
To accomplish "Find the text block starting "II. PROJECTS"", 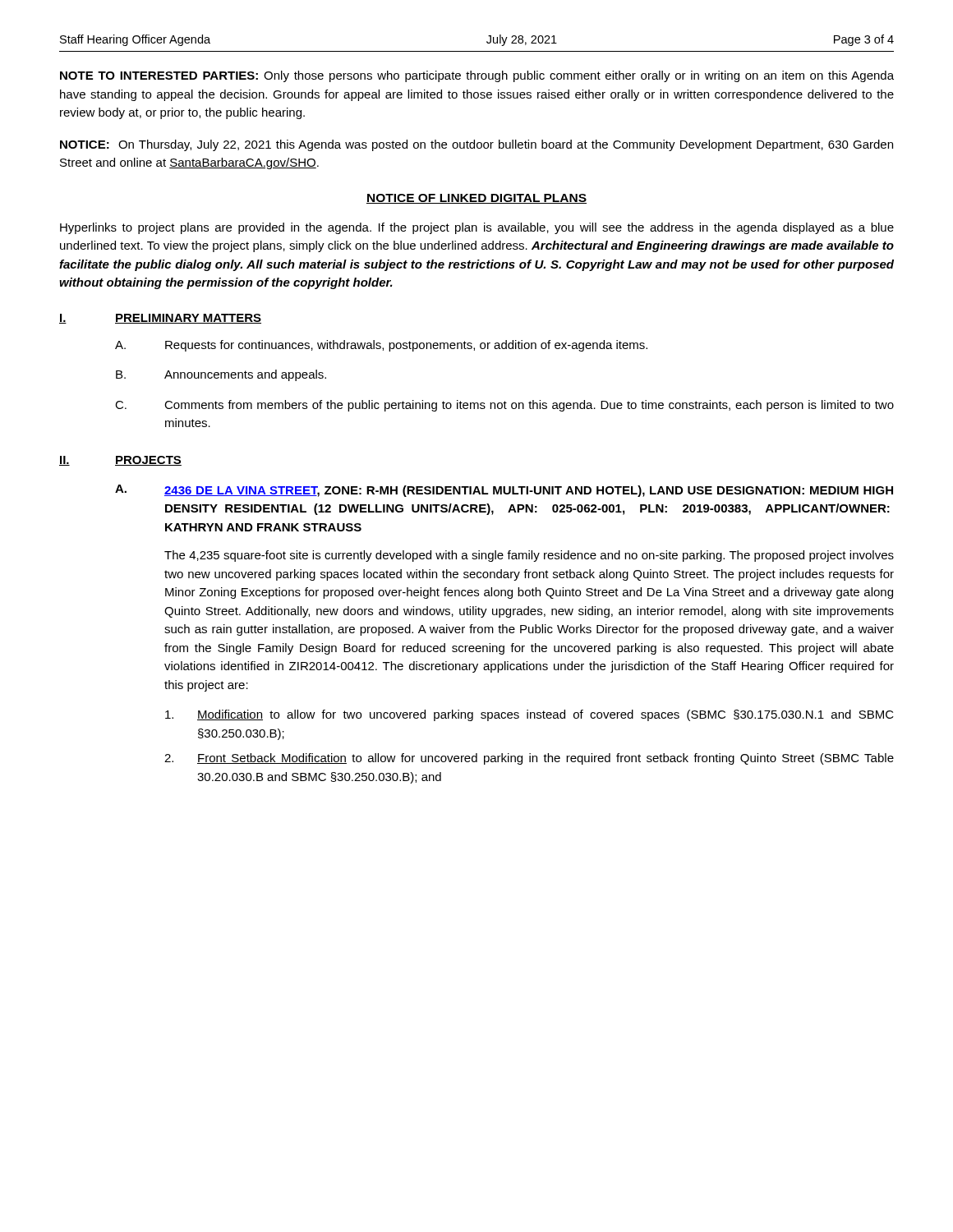I will click(x=120, y=459).
